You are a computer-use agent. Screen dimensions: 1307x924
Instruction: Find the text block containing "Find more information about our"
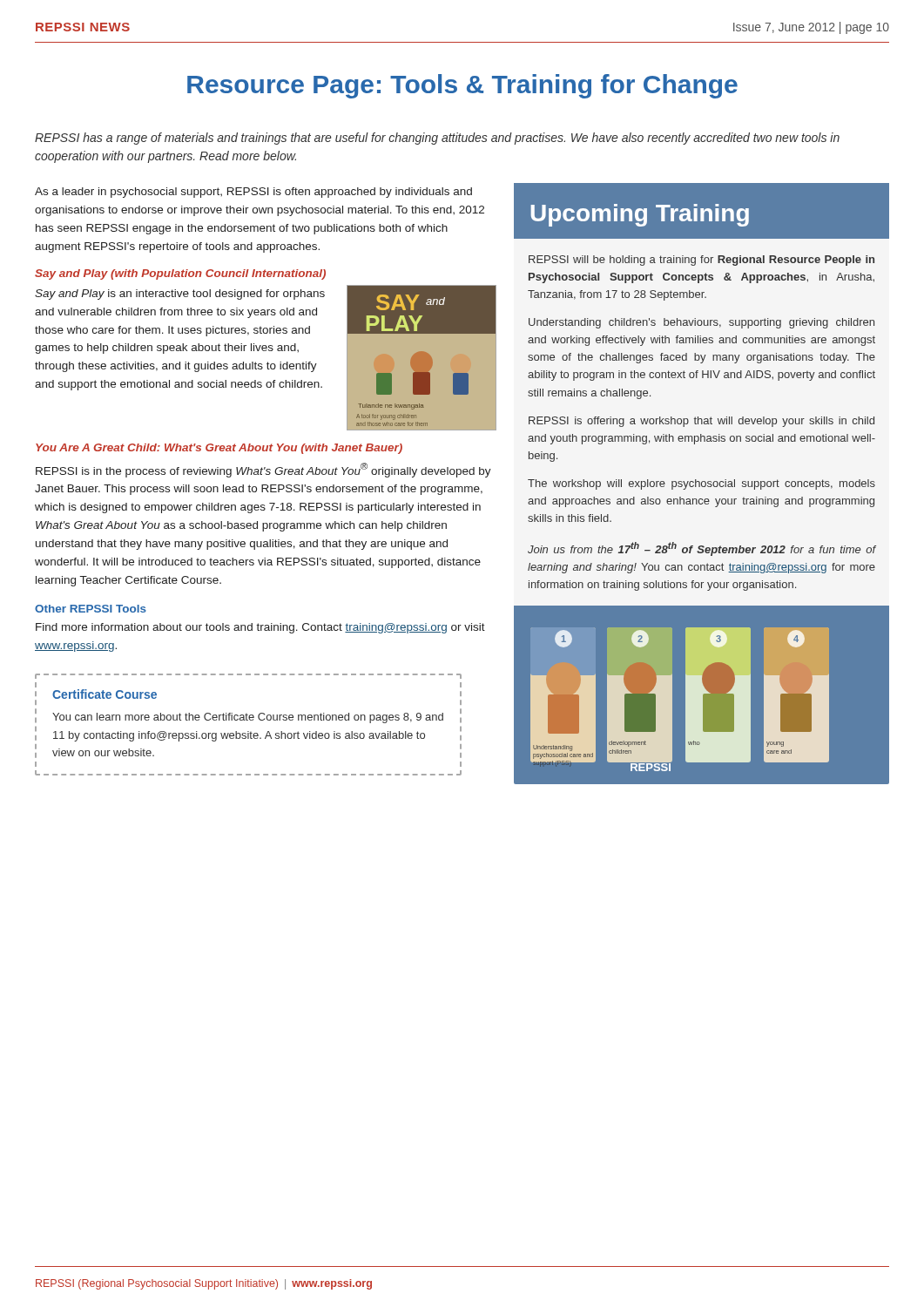click(x=260, y=636)
